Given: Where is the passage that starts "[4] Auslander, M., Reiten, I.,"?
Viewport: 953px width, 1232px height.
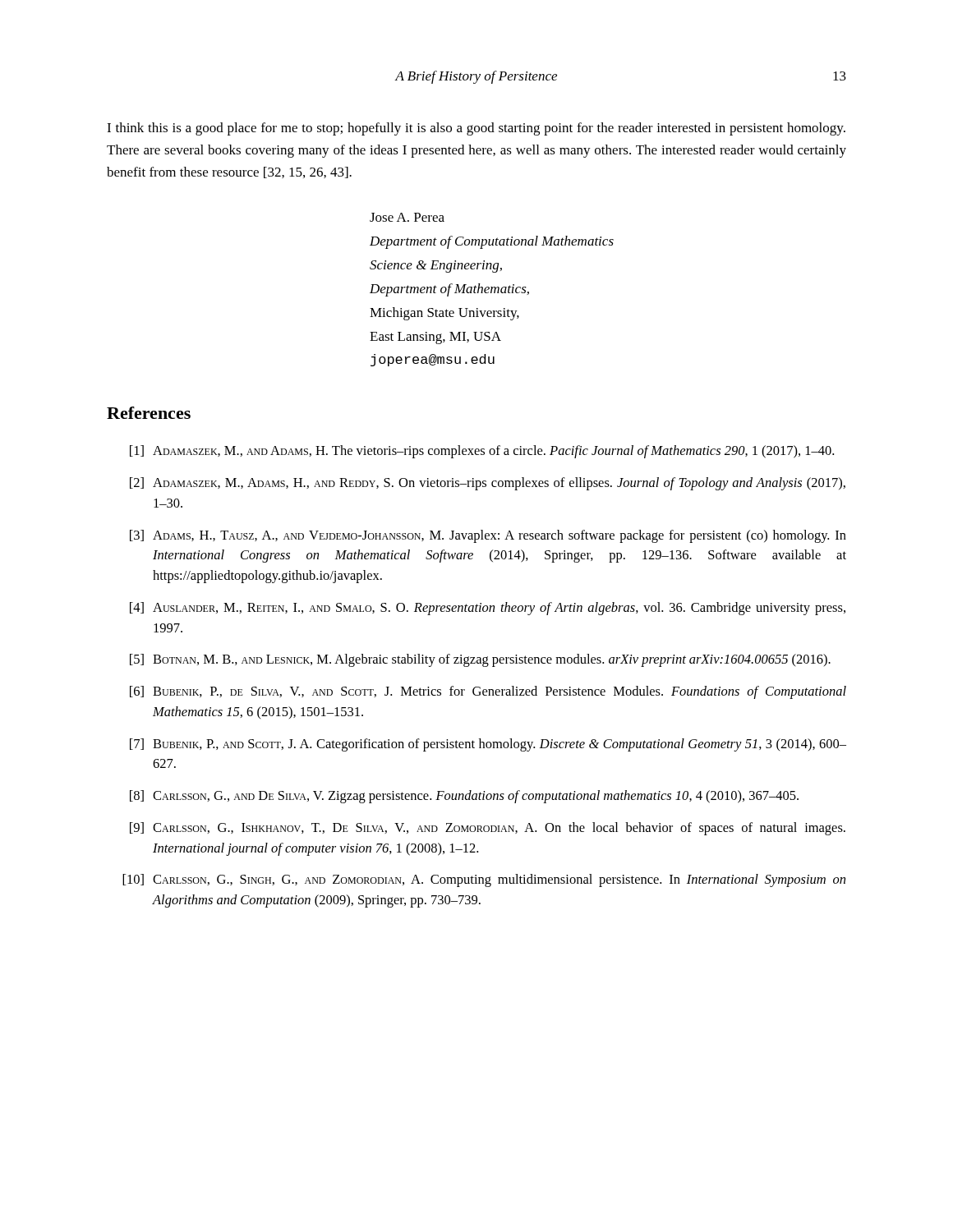Looking at the screenshot, I should click(476, 618).
